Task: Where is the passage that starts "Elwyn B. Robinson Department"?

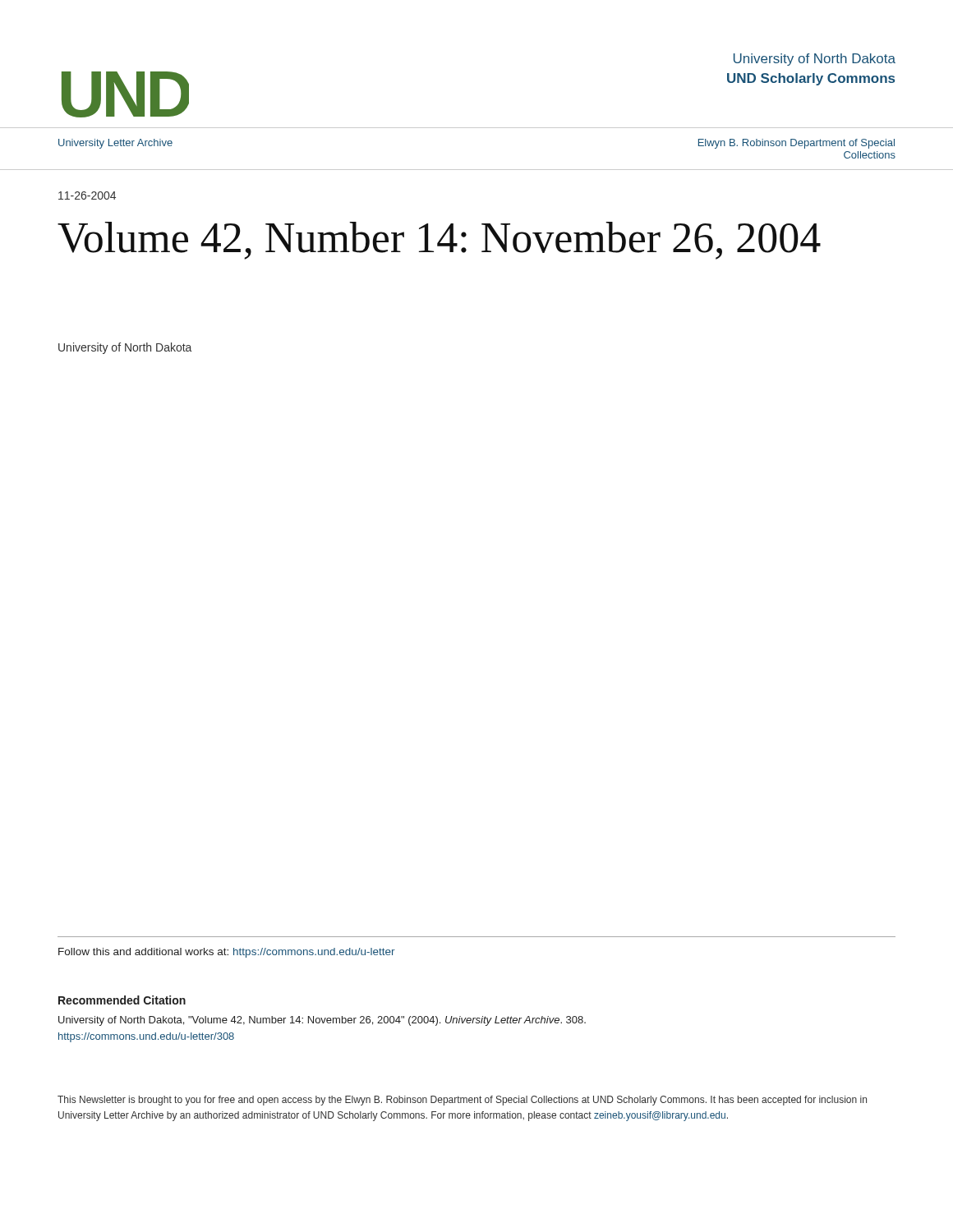Action: pos(796,149)
